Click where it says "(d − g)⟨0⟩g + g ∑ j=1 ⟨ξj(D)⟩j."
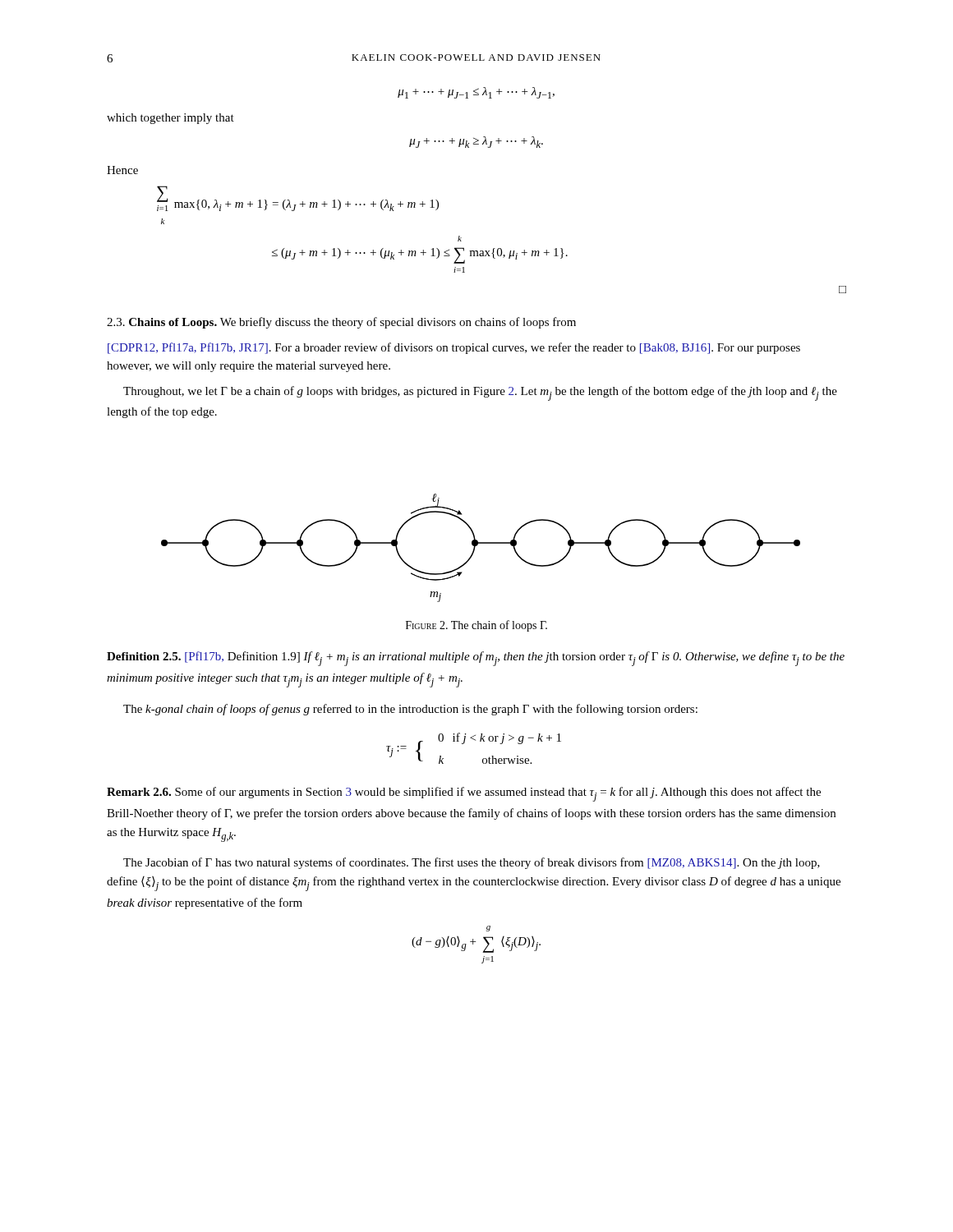953x1232 pixels. click(x=476, y=942)
